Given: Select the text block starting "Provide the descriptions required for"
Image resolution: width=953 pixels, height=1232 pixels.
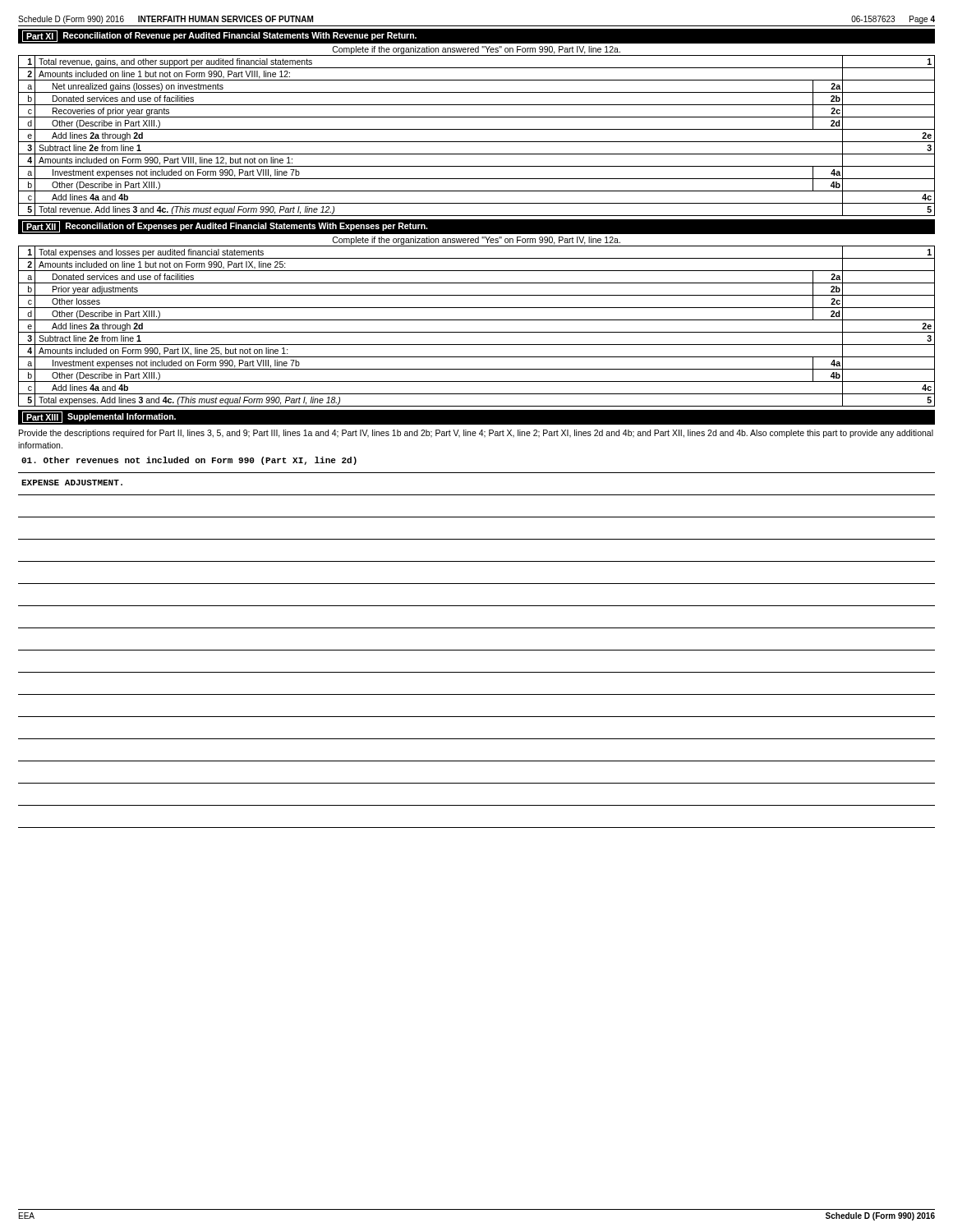Looking at the screenshot, I should tap(476, 439).
